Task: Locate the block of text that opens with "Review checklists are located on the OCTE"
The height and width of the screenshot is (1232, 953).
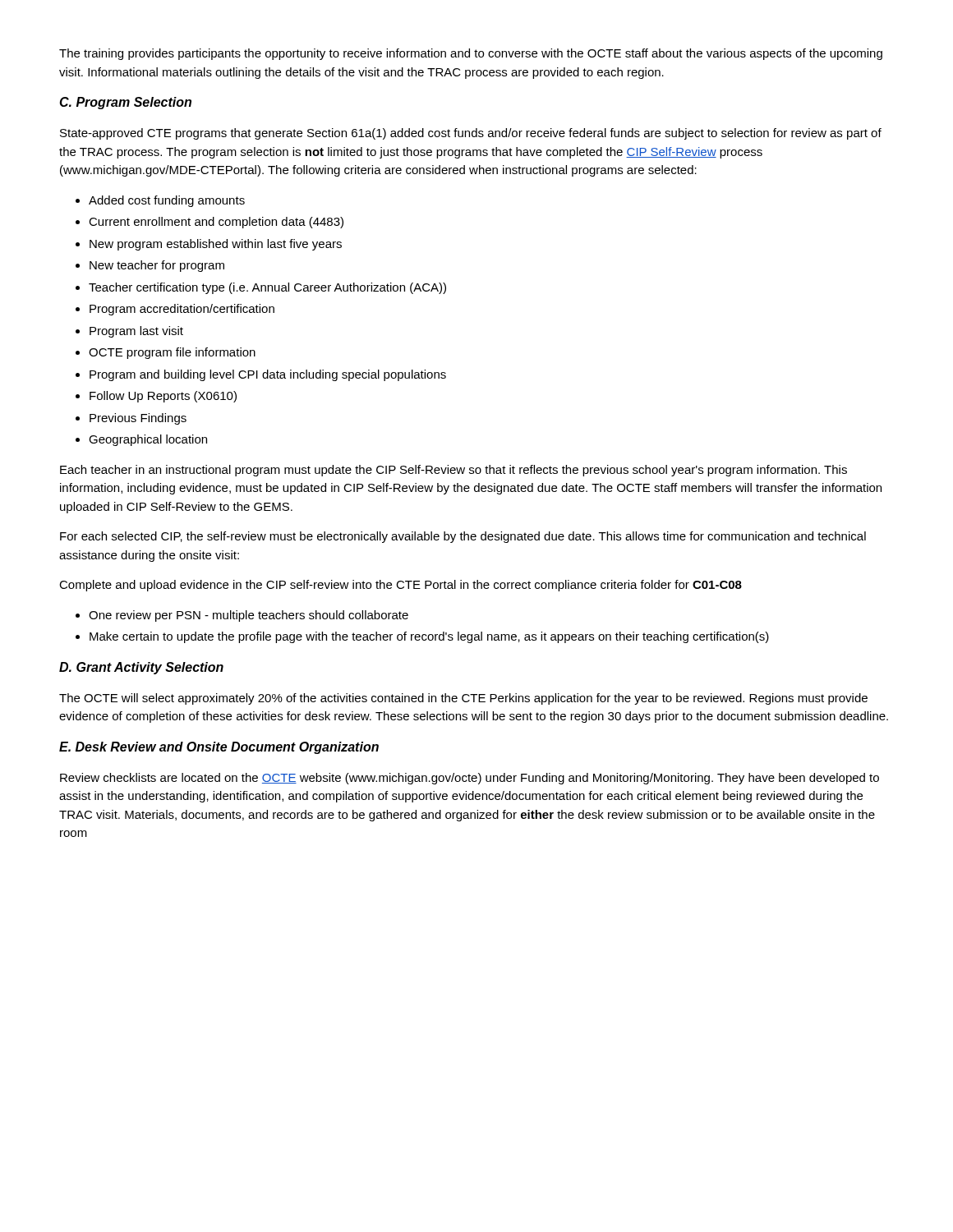Action: click(x=476, y=805)
